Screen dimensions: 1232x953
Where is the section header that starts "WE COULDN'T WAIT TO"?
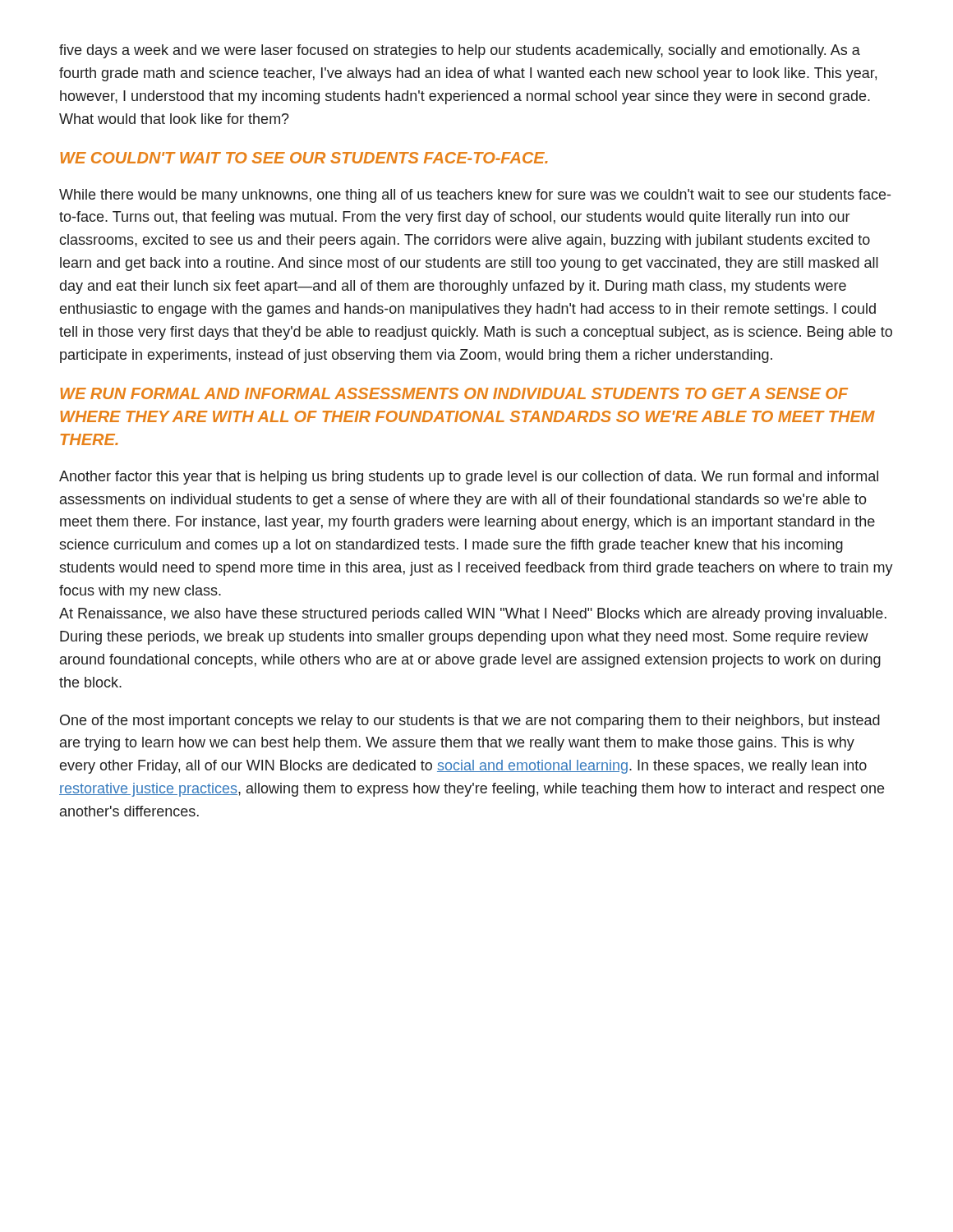(x=304, y=157)
